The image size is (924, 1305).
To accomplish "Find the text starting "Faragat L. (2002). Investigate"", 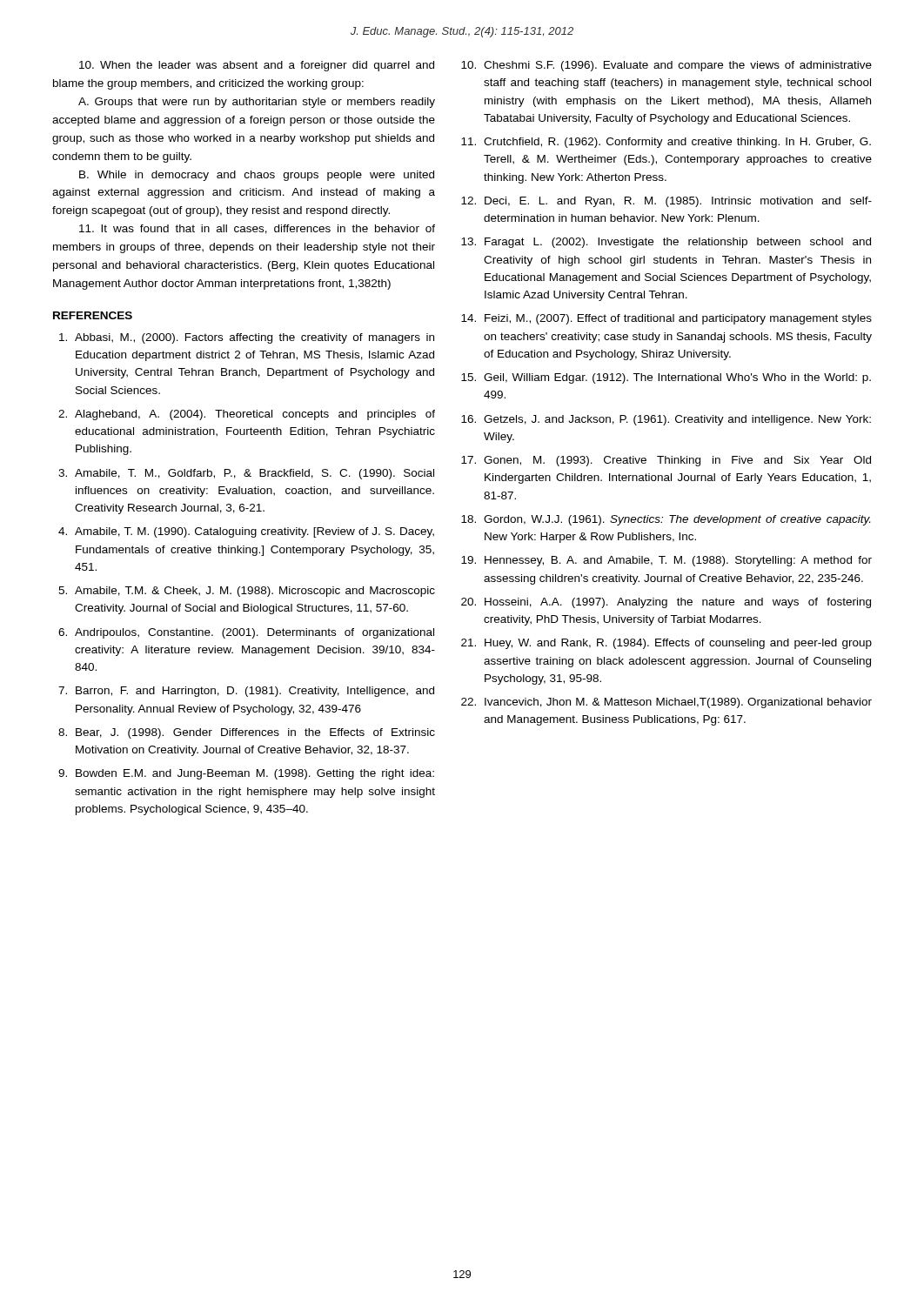I will (x=678, y=268).
